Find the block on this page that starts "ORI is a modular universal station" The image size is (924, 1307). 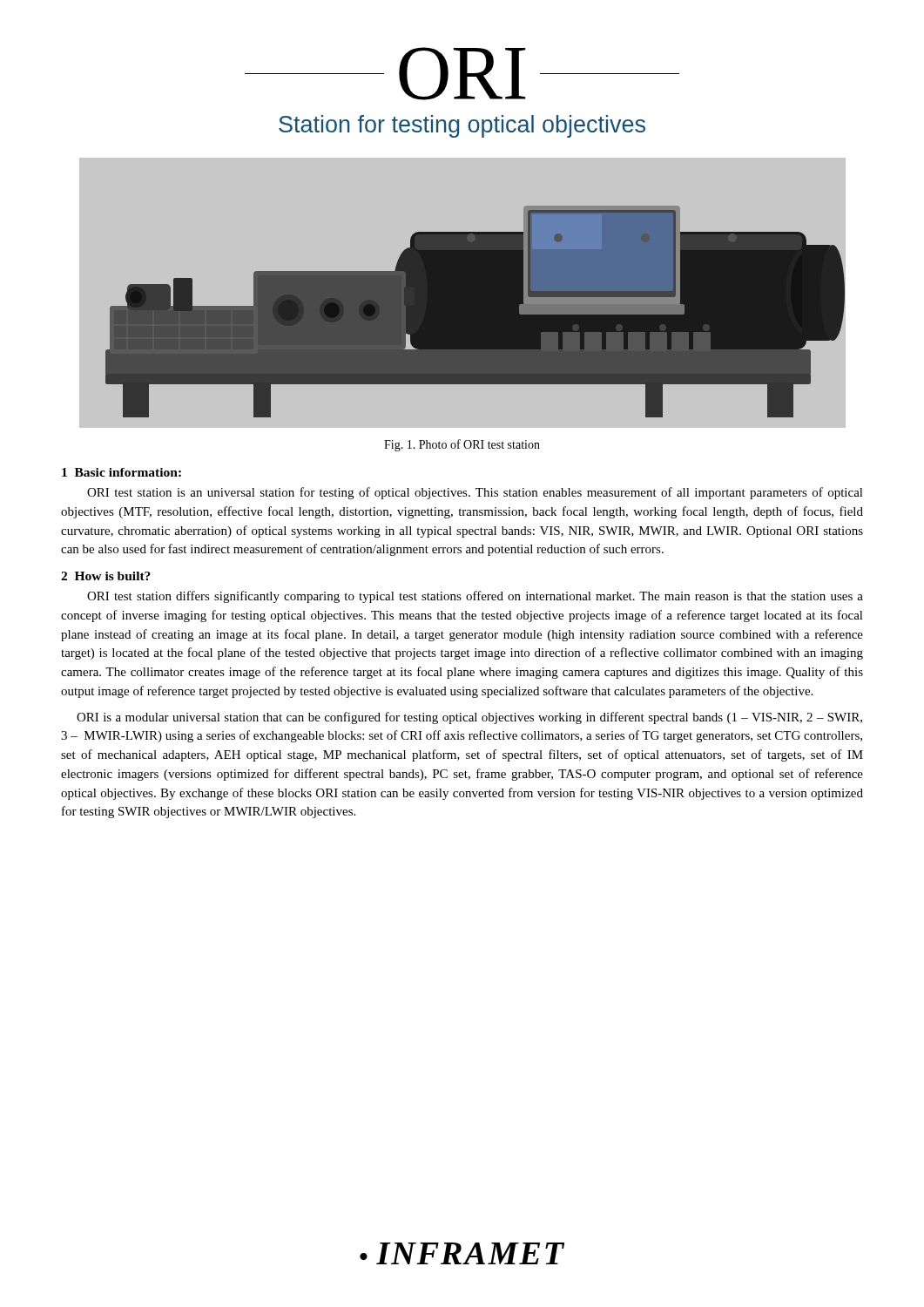click(x=462, y=764)
